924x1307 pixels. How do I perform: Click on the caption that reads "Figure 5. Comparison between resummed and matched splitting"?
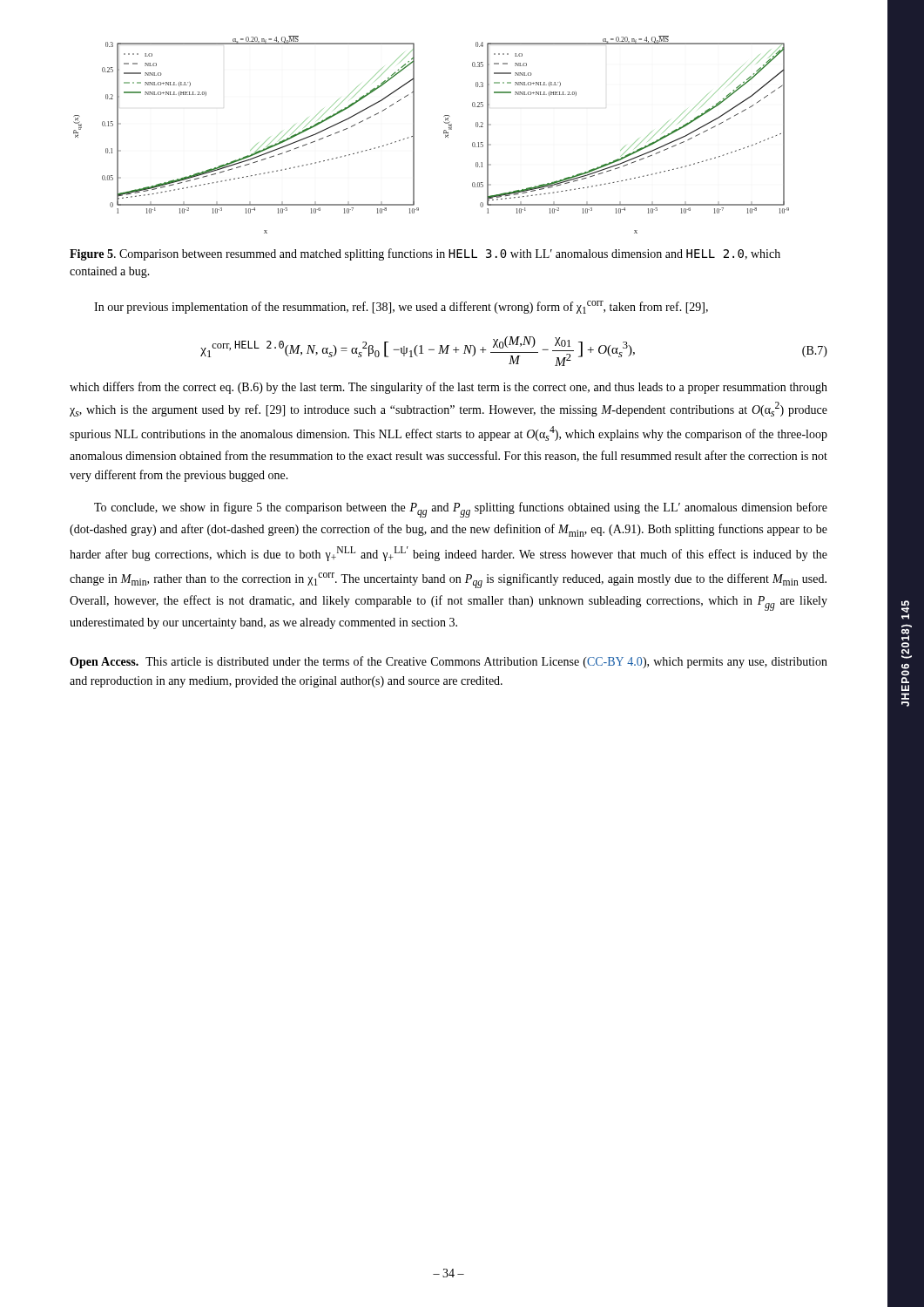pos(425,262)
